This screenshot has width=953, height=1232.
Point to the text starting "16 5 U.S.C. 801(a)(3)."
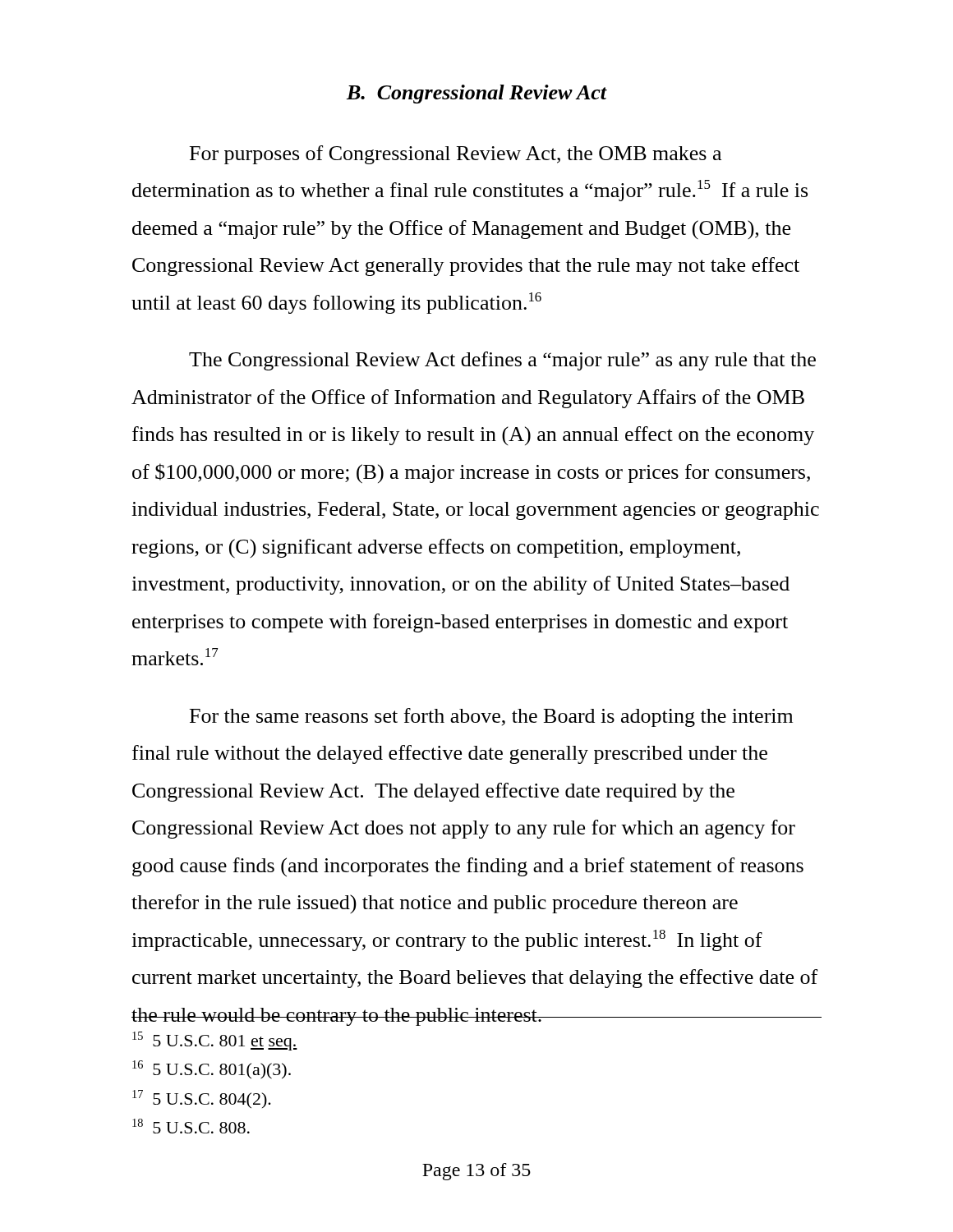click(212, 1069)
